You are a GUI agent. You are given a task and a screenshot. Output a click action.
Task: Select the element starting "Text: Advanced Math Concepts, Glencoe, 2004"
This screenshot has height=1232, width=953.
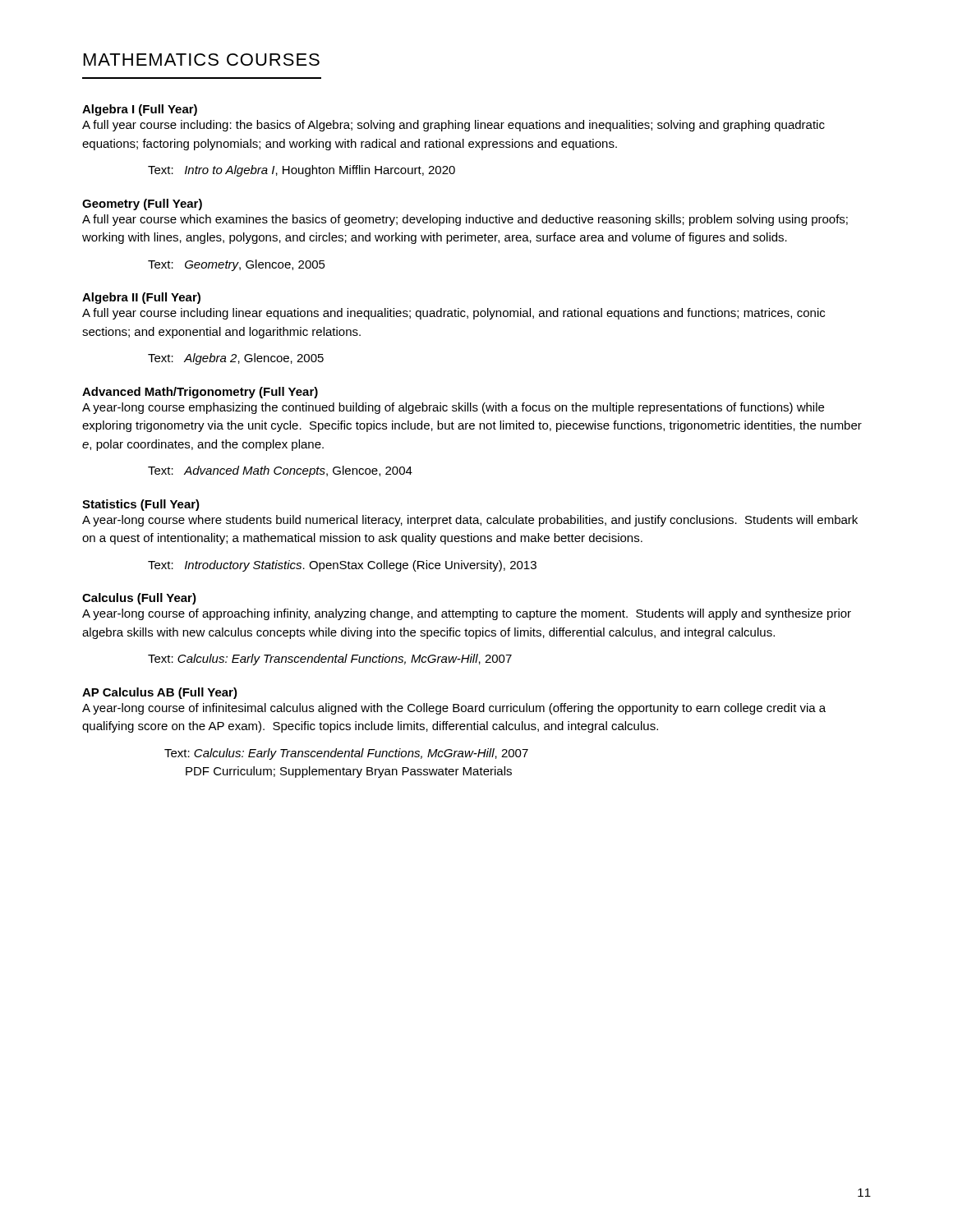tap(280, 470)
